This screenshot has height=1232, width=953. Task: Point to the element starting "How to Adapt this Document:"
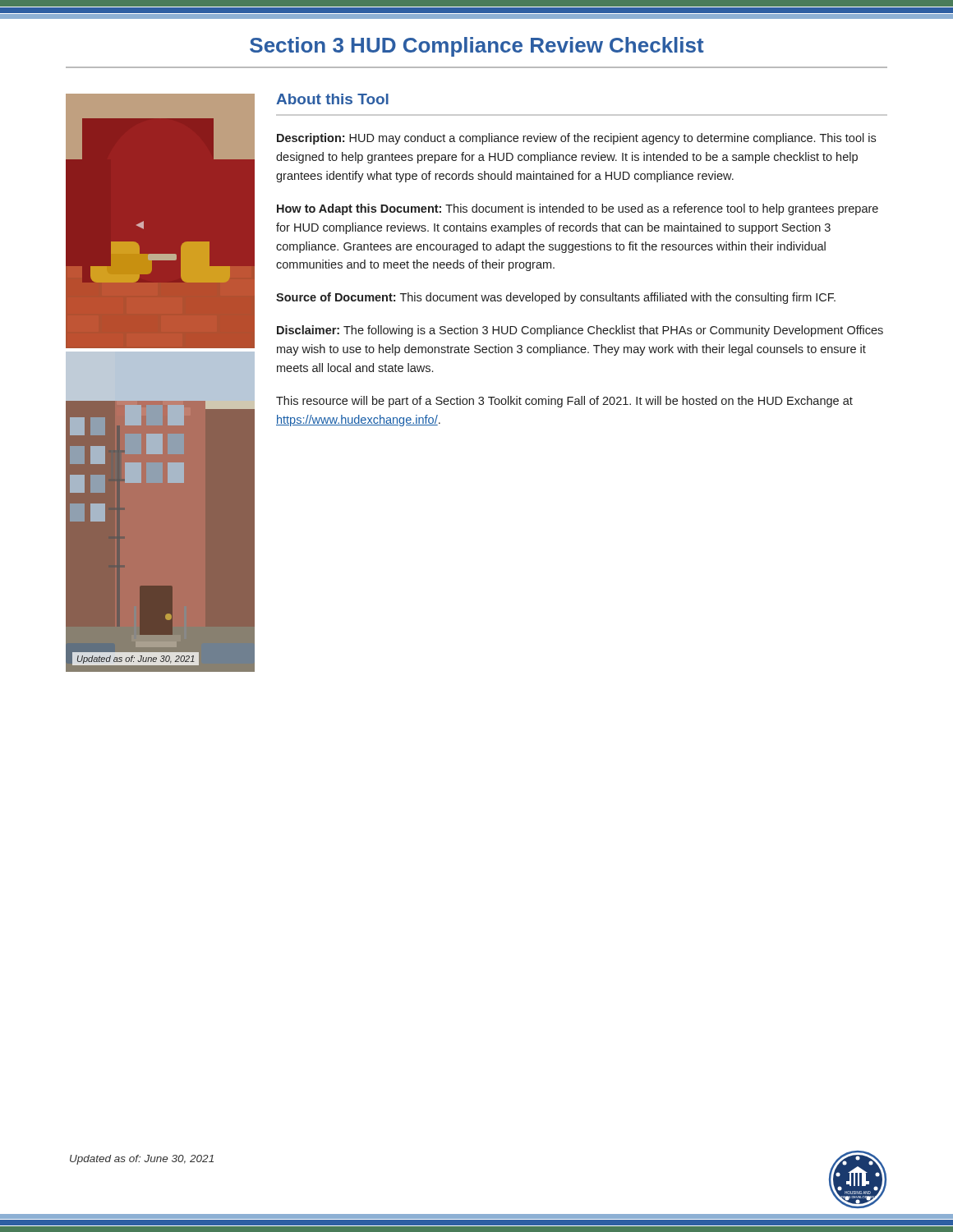(x=577, y=237)
